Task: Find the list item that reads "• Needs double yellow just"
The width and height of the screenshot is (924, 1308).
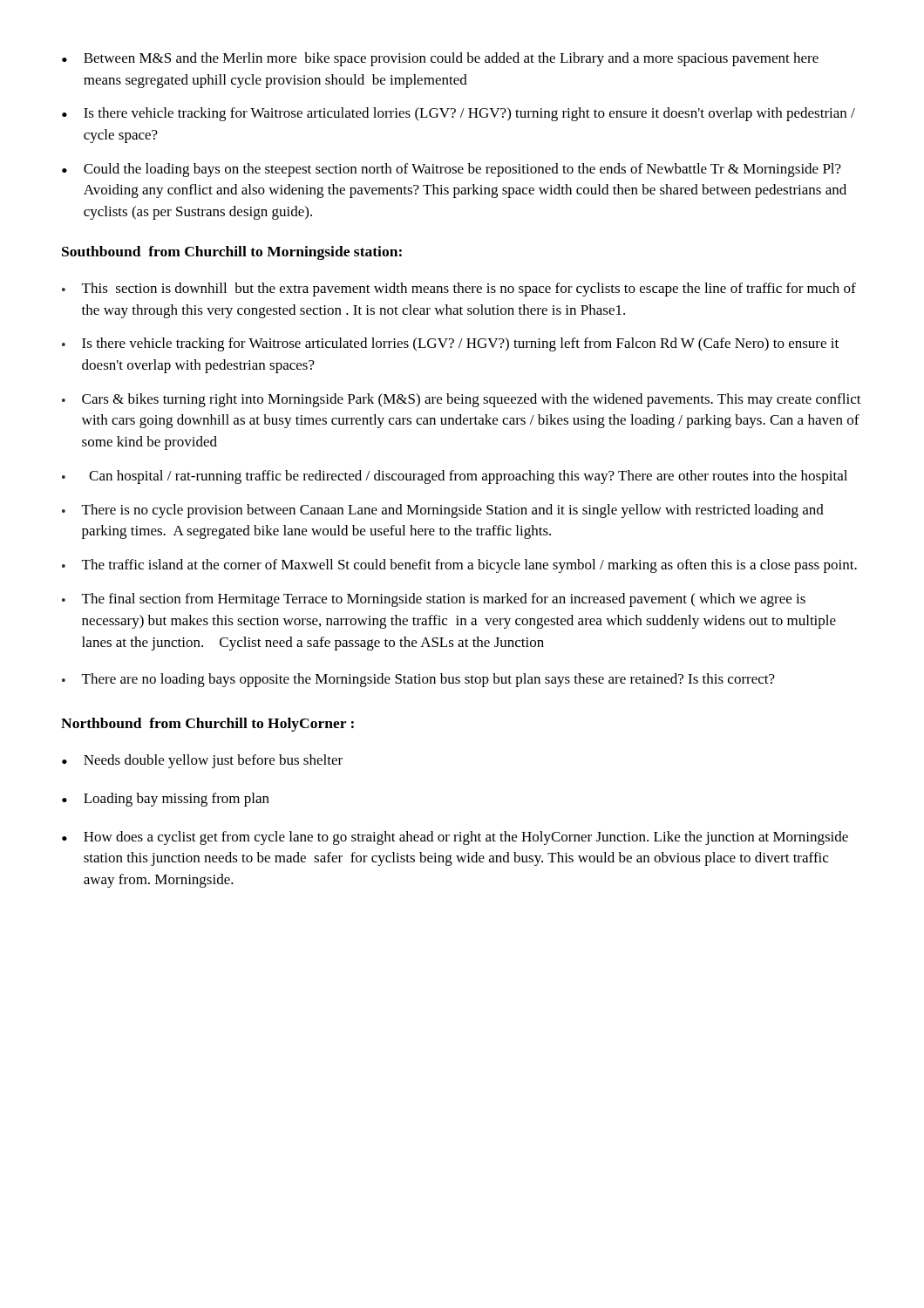Action: point(202,763)
